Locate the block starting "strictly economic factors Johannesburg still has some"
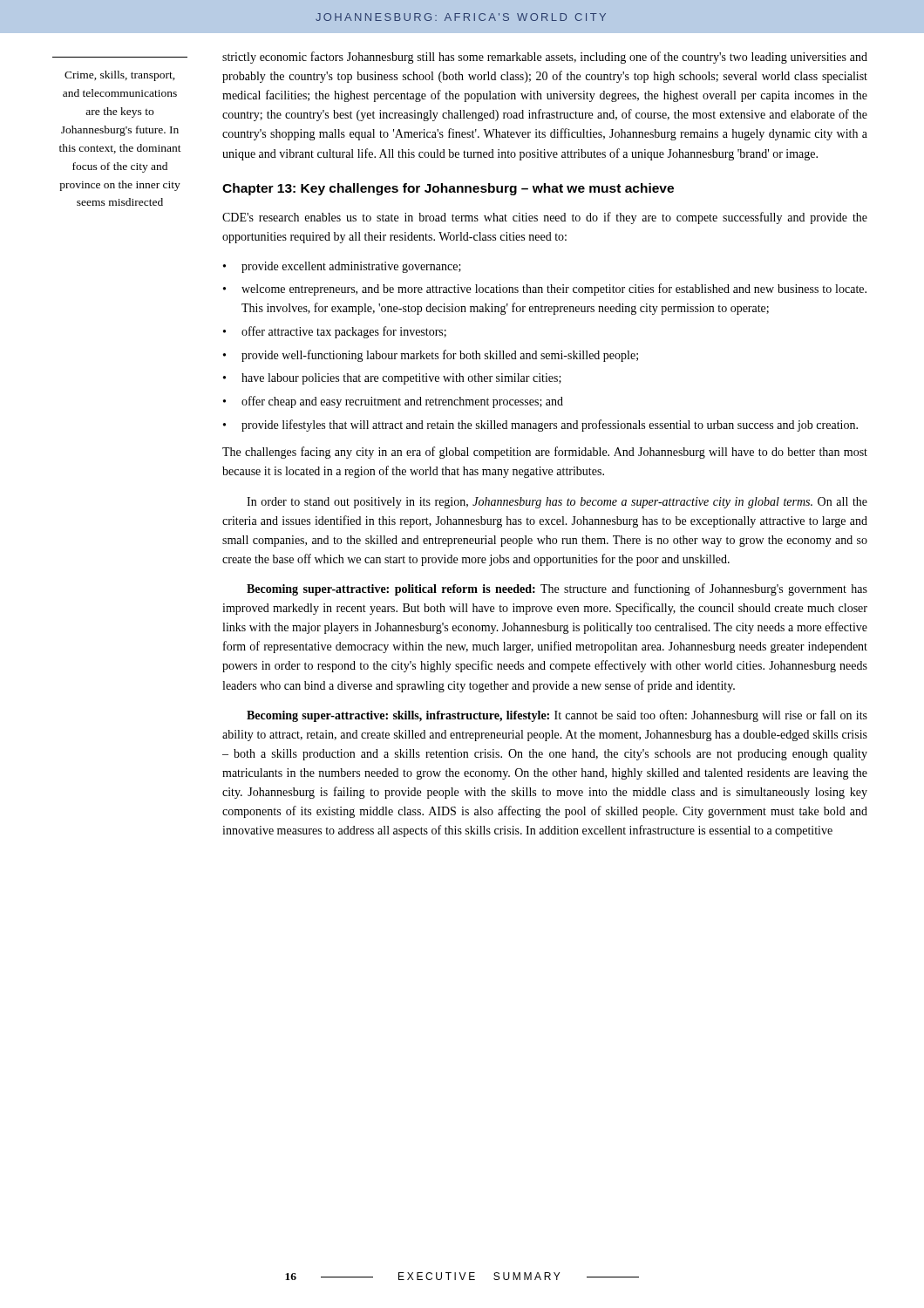The image size is (924, 1308). coord(545,106)
